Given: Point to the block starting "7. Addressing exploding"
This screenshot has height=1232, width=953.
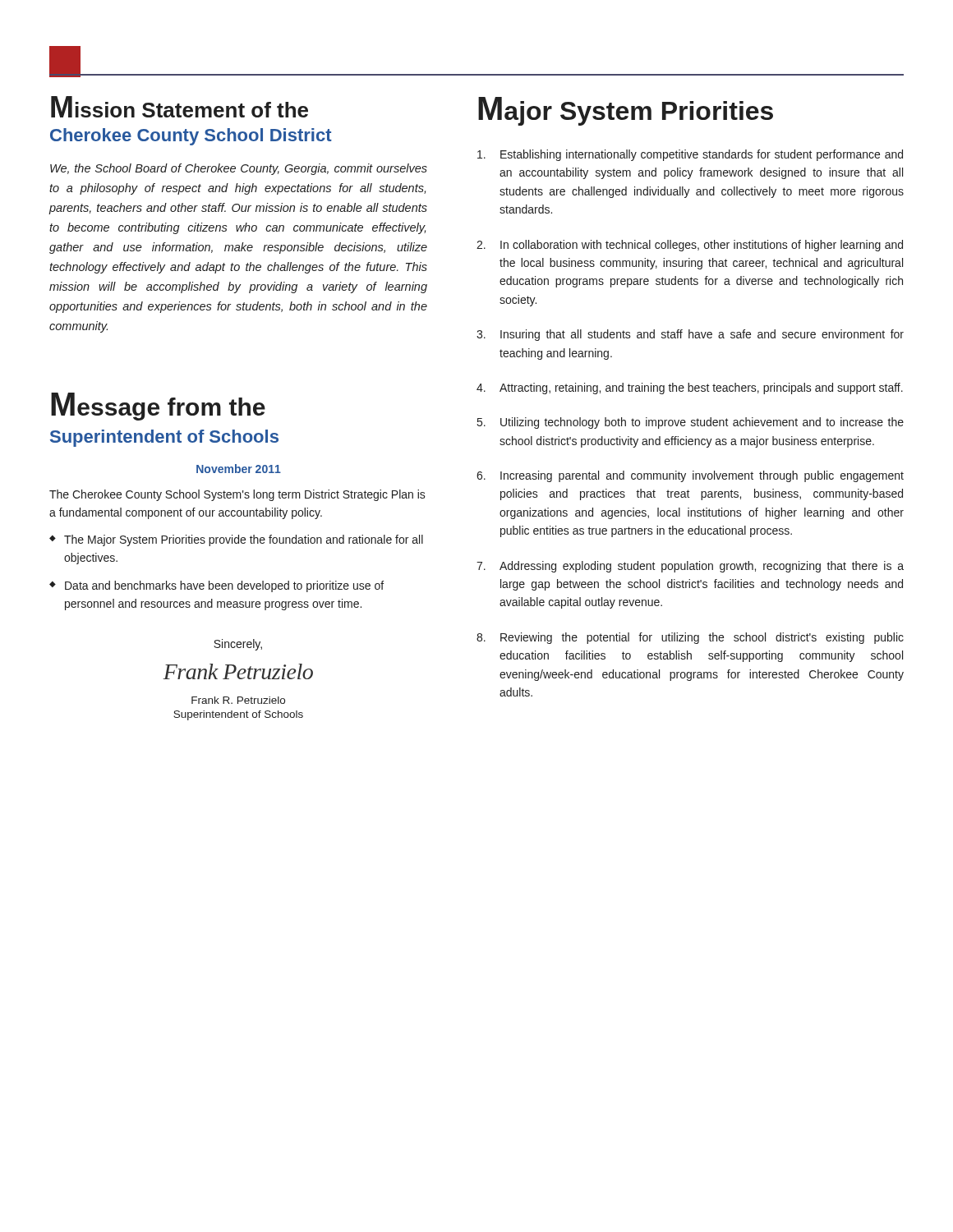Looking at the screenshot, I should tap(690, 584).
